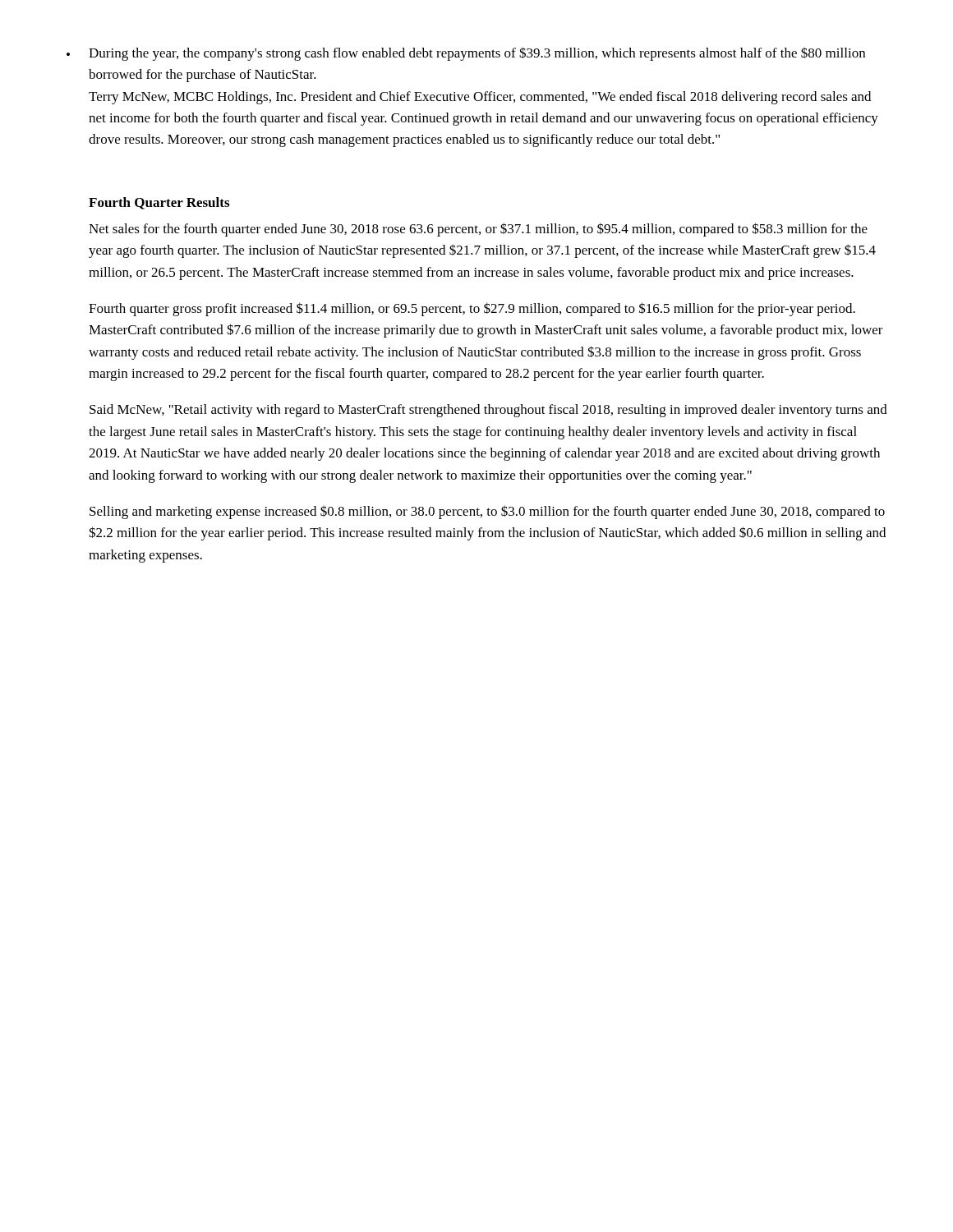
Task: Where is the passage that starts "Said McNew, "Retail activity"?
Action: tap(488, 443)
